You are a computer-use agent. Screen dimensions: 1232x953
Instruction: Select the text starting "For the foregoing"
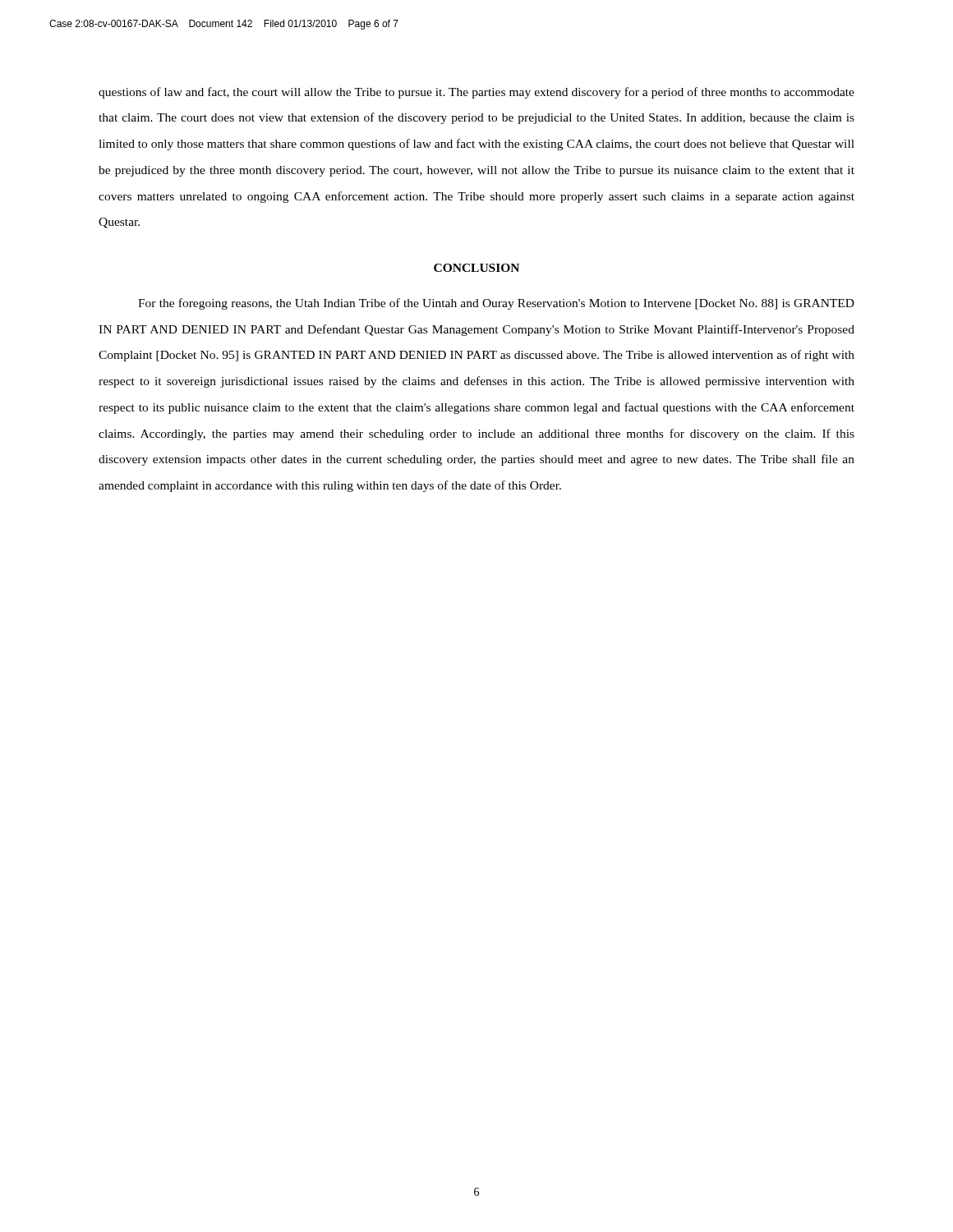pyautogui.click(x=476, y=394)
